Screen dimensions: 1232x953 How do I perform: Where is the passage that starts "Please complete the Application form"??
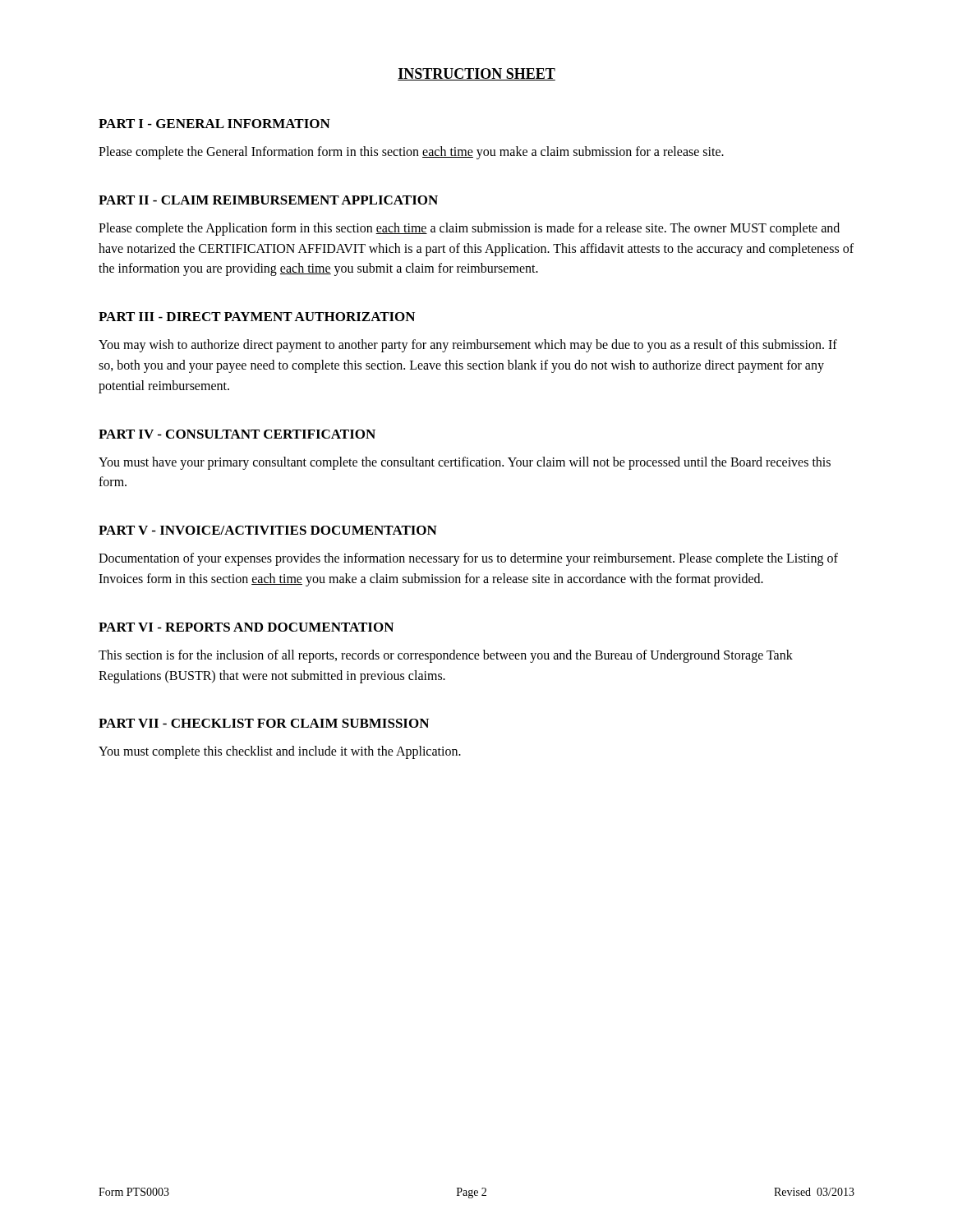476,248
